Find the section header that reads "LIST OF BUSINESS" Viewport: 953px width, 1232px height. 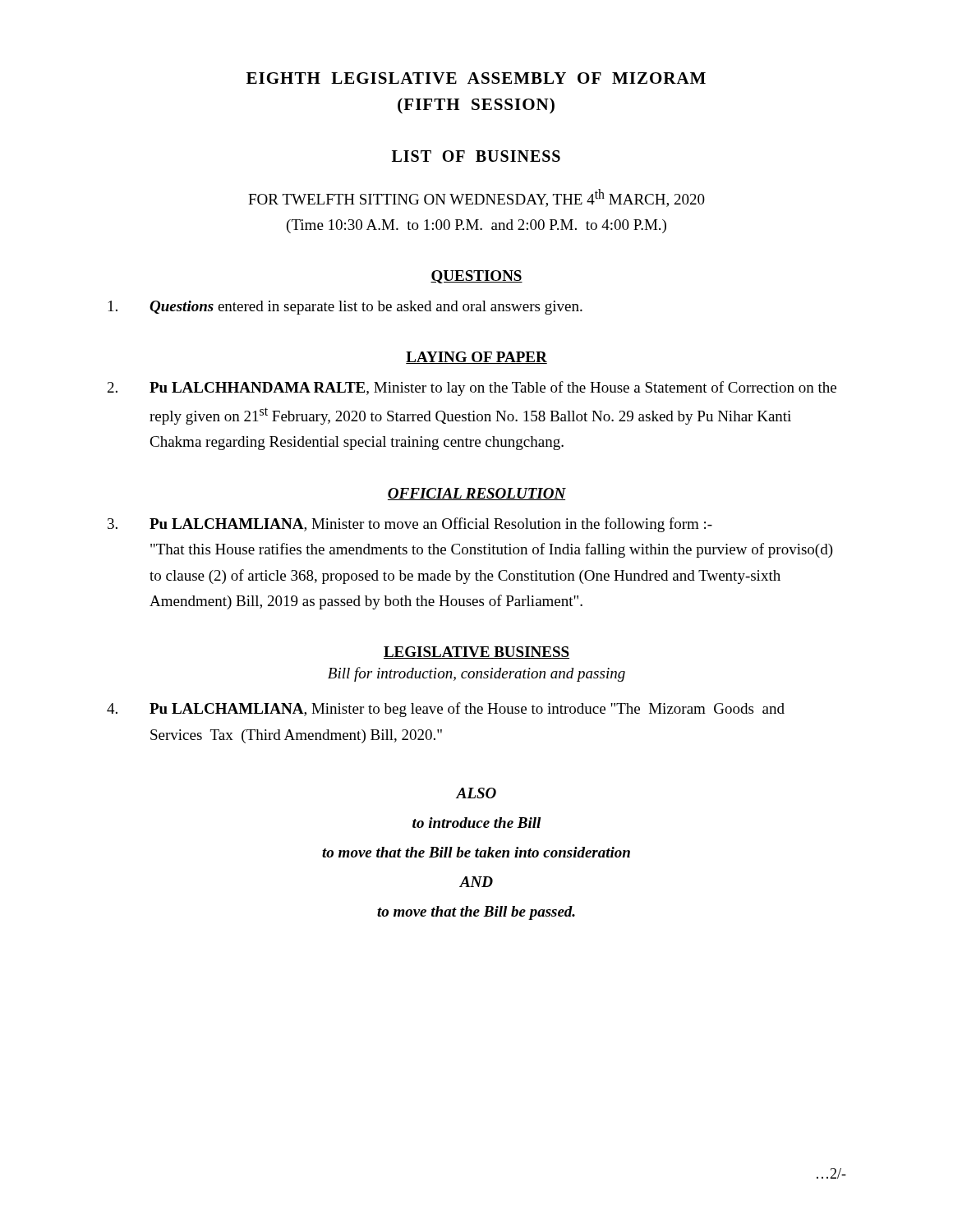click(476, 156)
